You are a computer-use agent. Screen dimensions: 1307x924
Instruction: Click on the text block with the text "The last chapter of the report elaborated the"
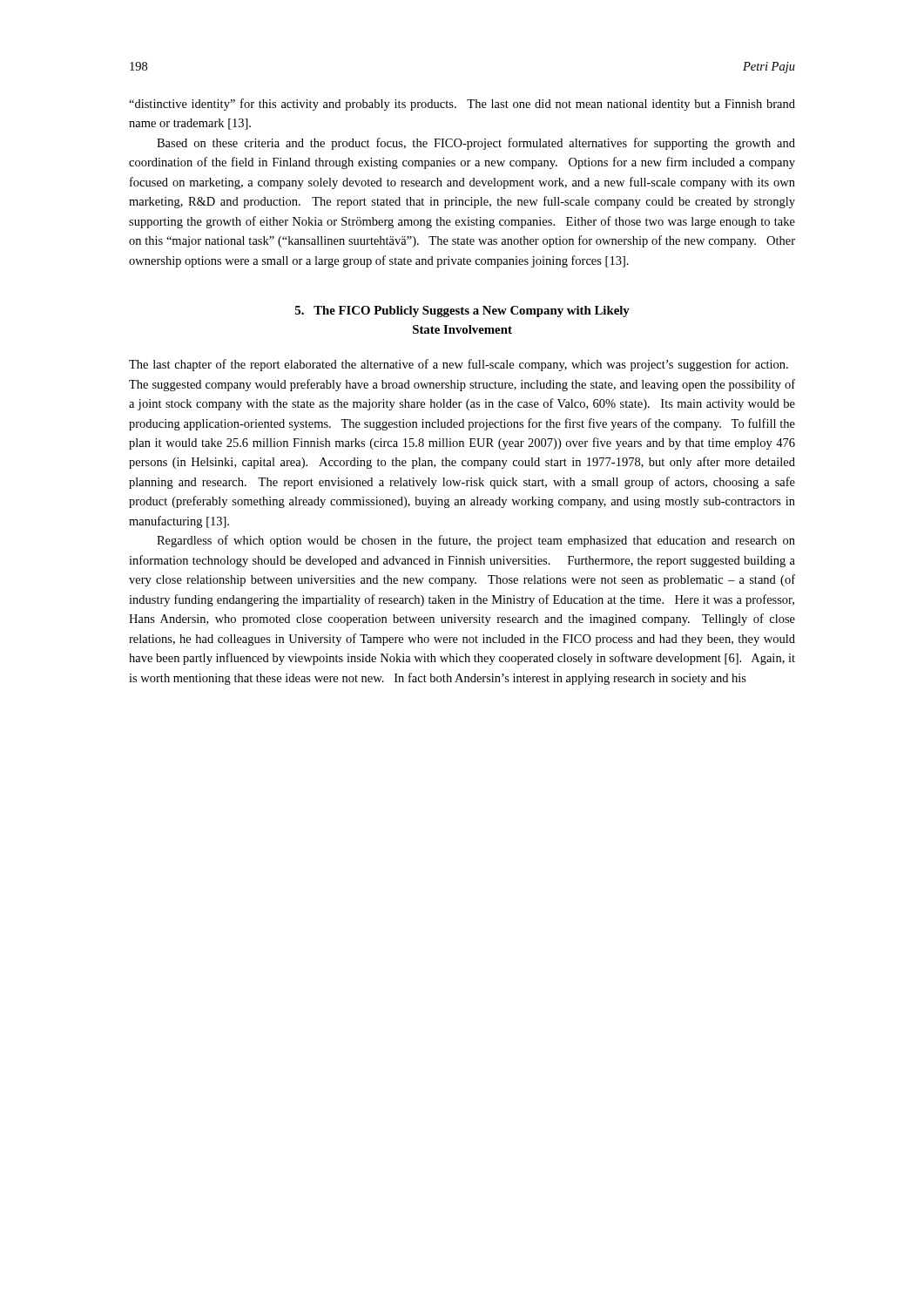[x=459, y=365]
